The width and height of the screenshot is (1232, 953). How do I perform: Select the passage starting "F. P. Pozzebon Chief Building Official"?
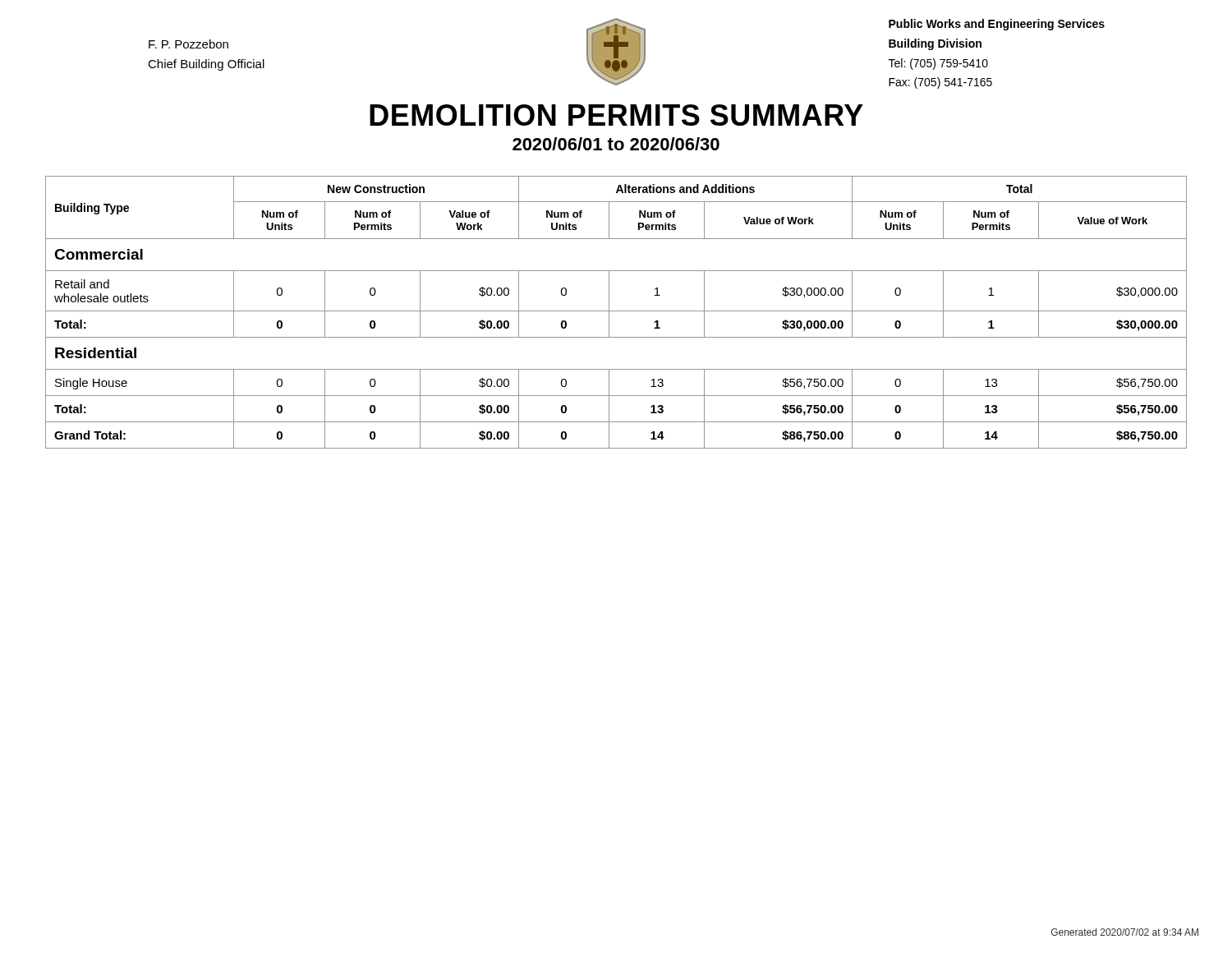pos(206,54)
